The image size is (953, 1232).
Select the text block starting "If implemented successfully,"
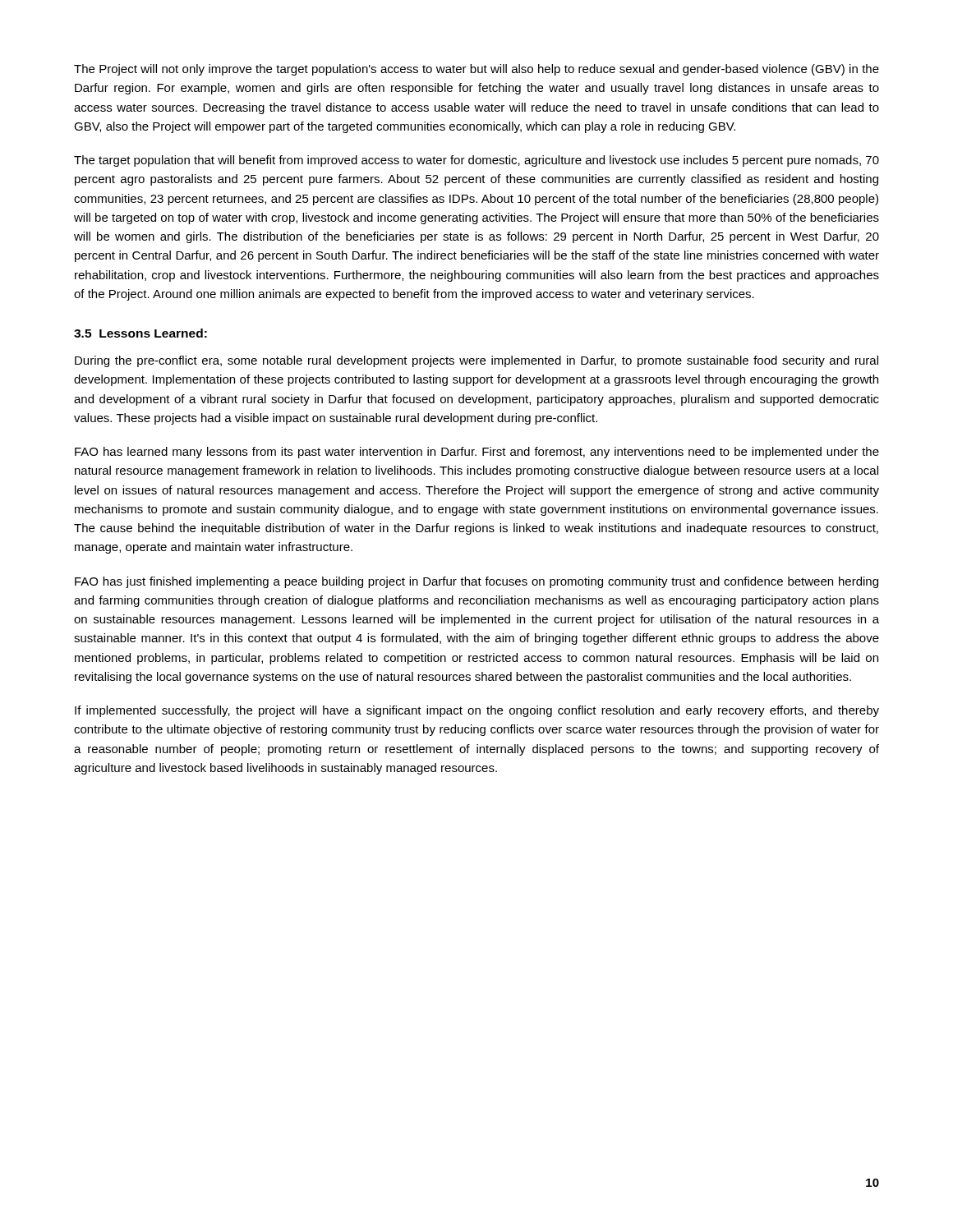[x=476, y=739]
